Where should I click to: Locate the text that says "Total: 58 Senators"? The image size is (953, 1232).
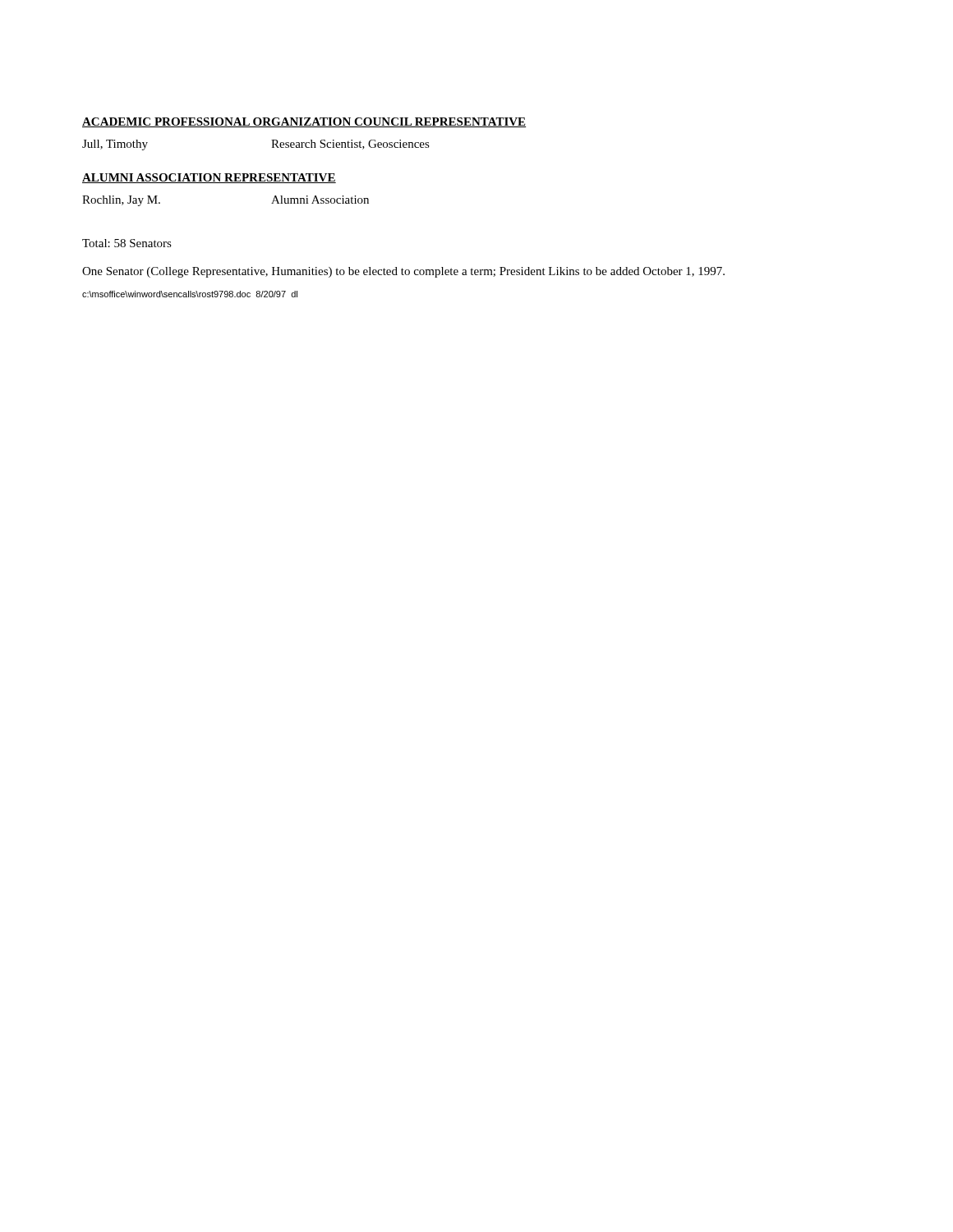[127, 243]
